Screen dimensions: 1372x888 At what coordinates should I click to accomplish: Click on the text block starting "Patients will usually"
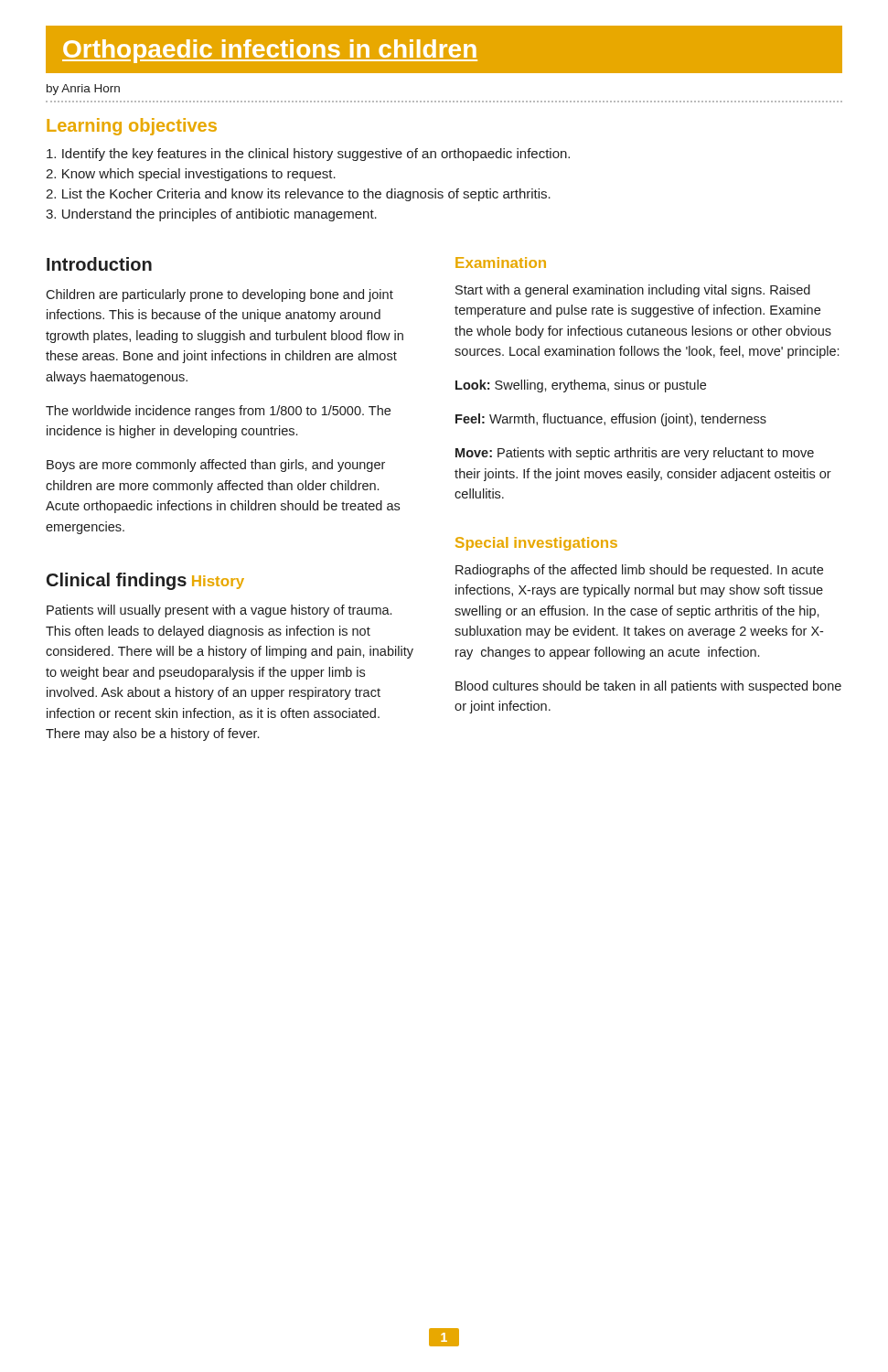[231, 672]
